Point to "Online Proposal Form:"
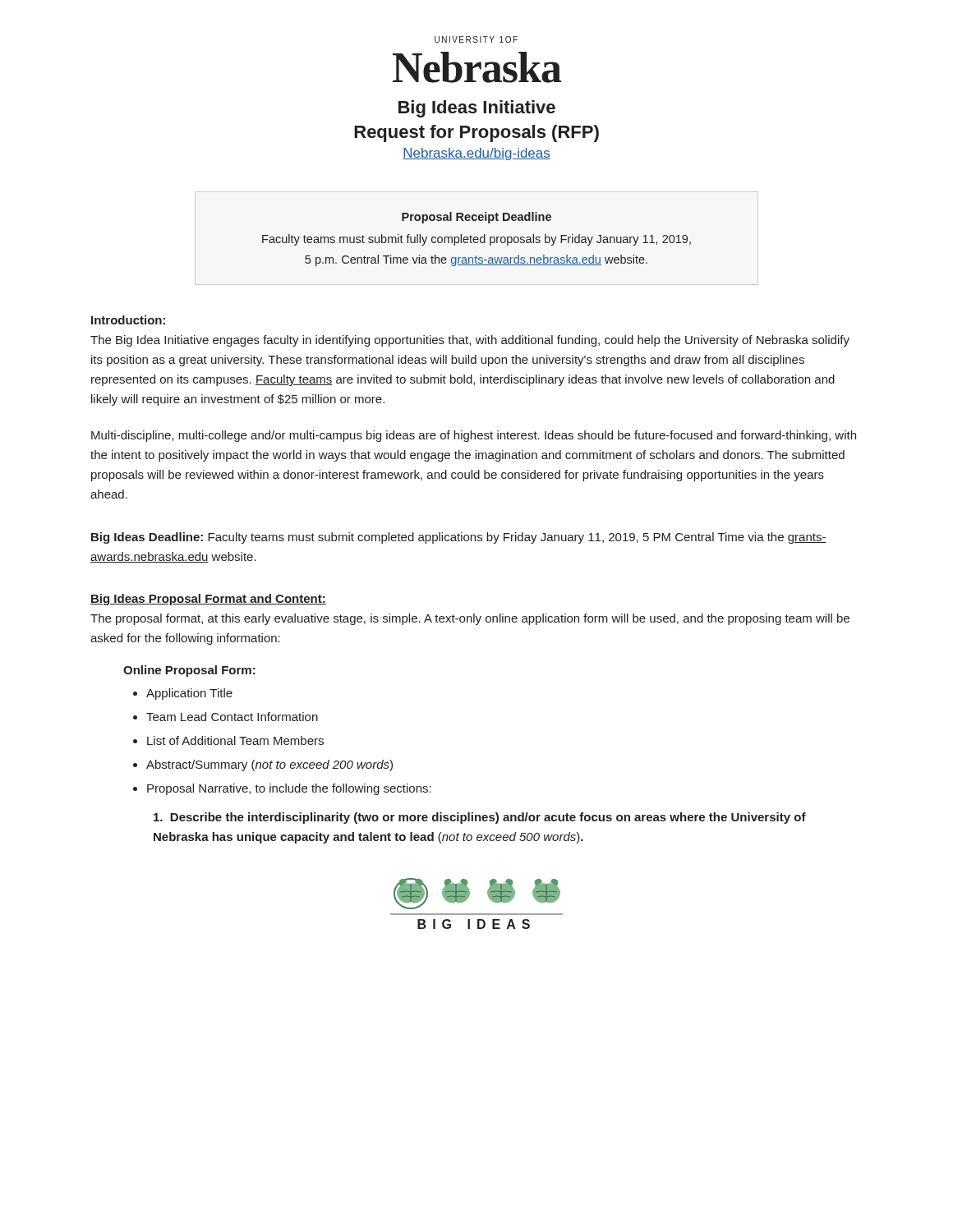 [190, 670]
